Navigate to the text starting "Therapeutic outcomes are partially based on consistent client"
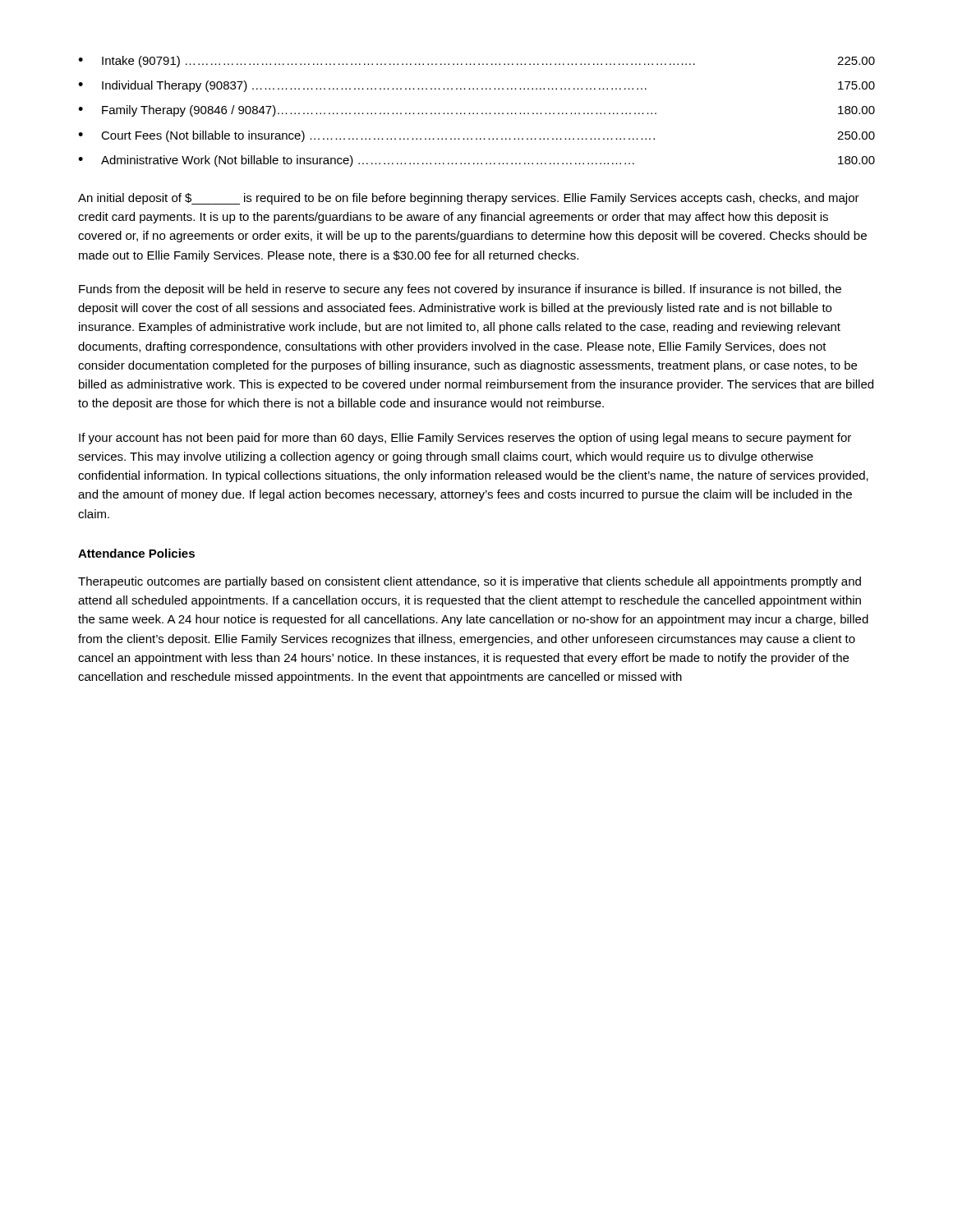This screenshot has width=953, height=1232. tap(476, 629)
